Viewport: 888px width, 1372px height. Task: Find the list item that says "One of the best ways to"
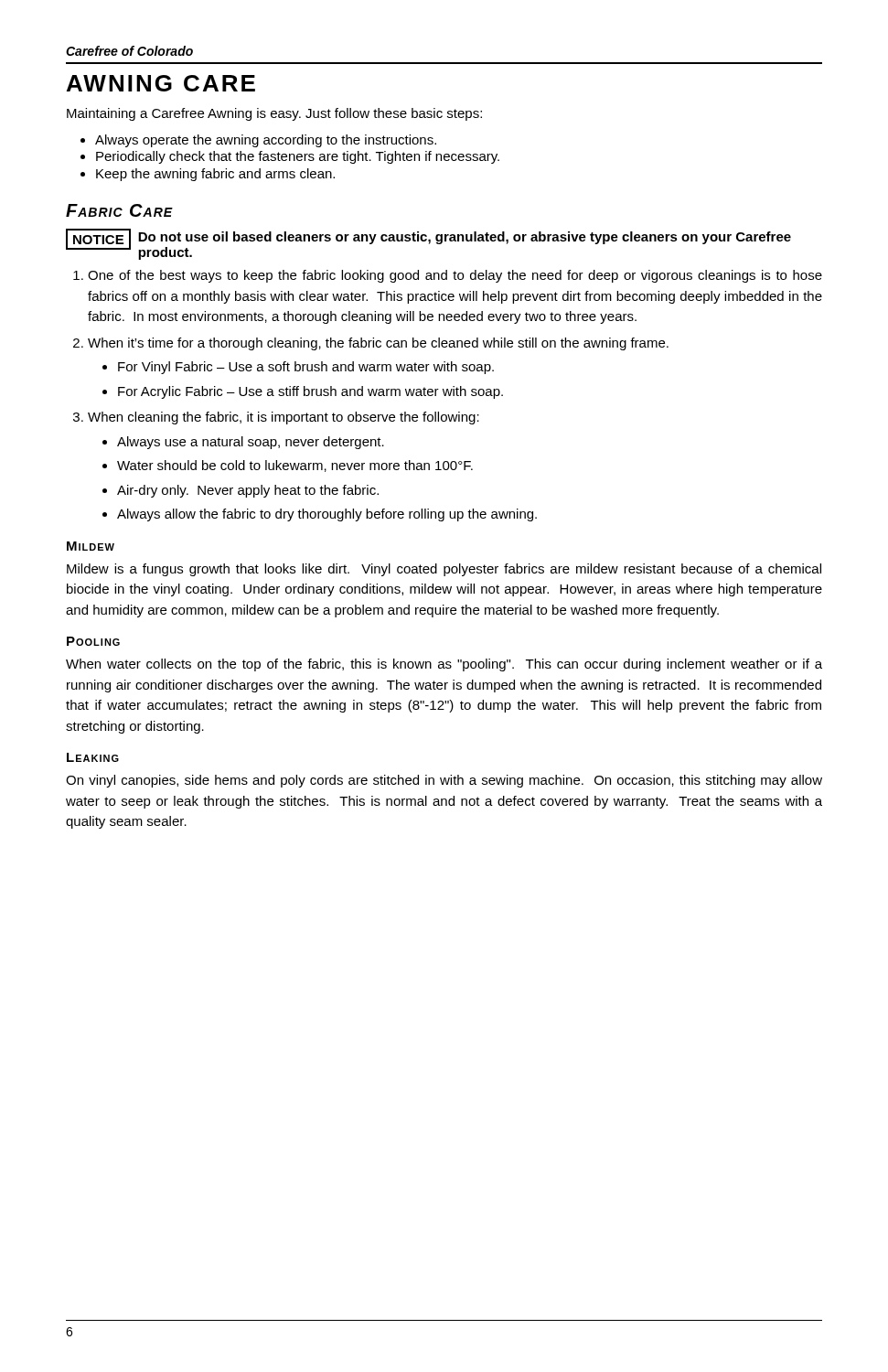click(x=444, y=296)
